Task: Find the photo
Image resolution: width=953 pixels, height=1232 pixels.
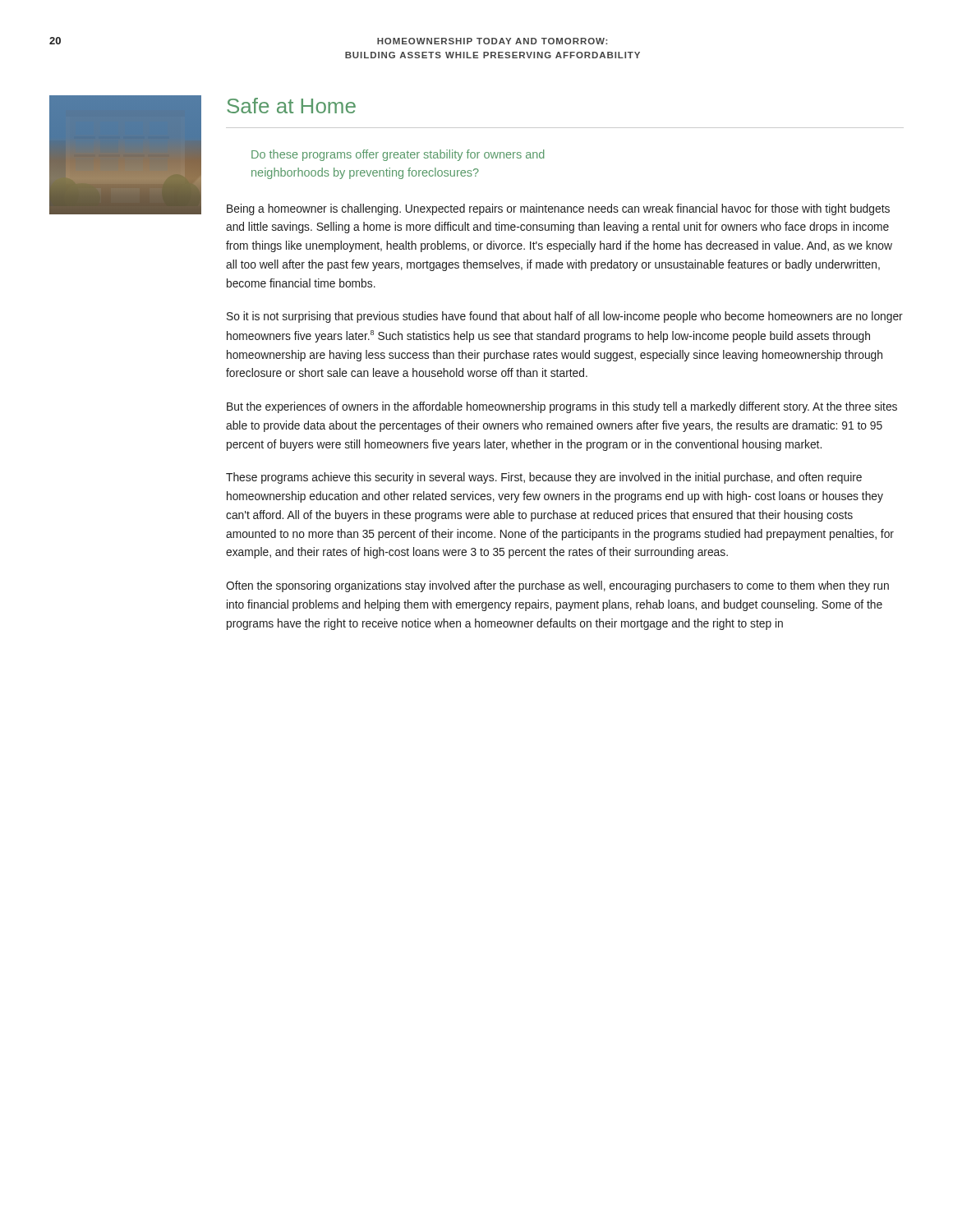Action: pos(125,155)
